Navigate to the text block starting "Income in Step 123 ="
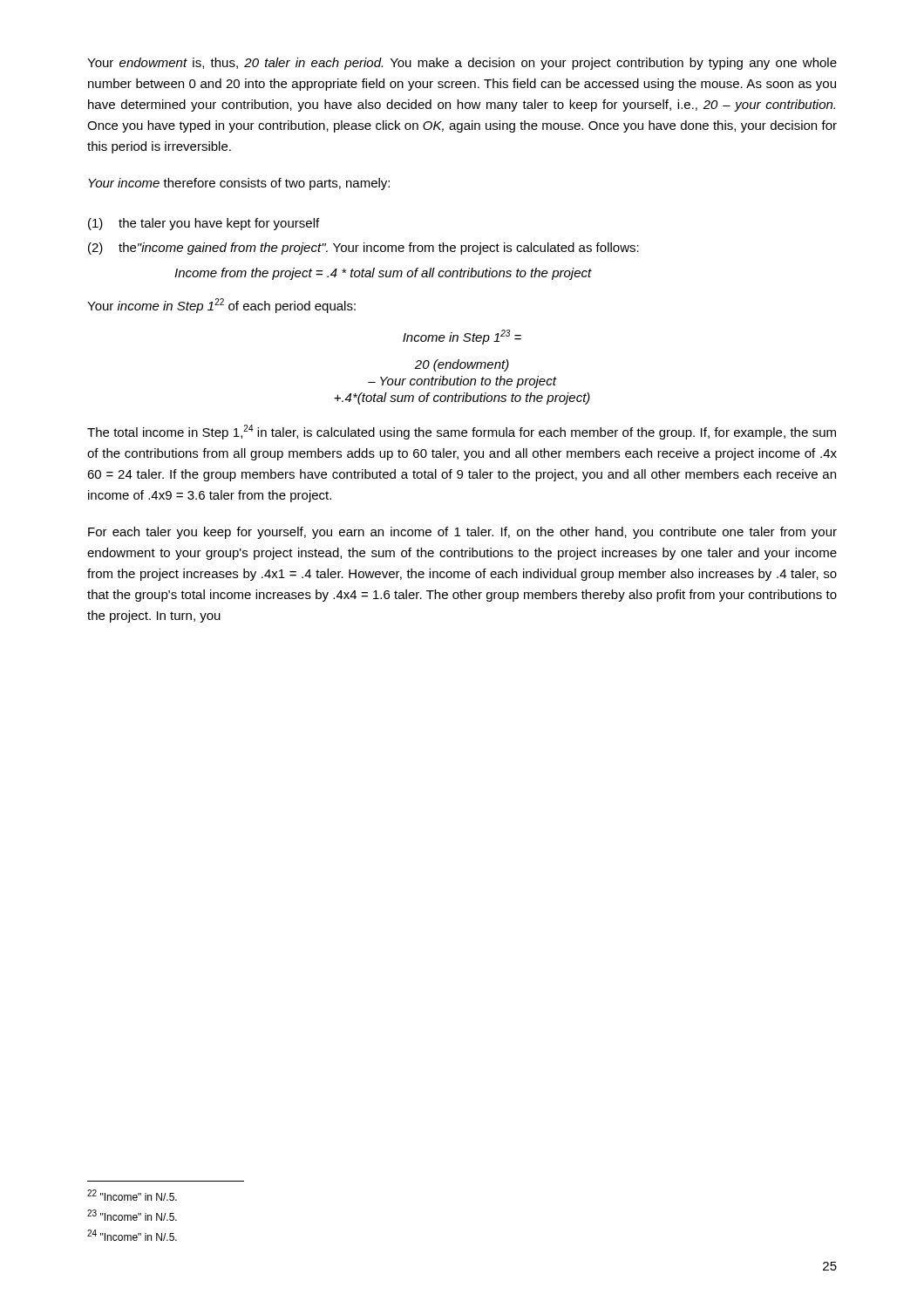924x1308 pixels. coord(462,337)
